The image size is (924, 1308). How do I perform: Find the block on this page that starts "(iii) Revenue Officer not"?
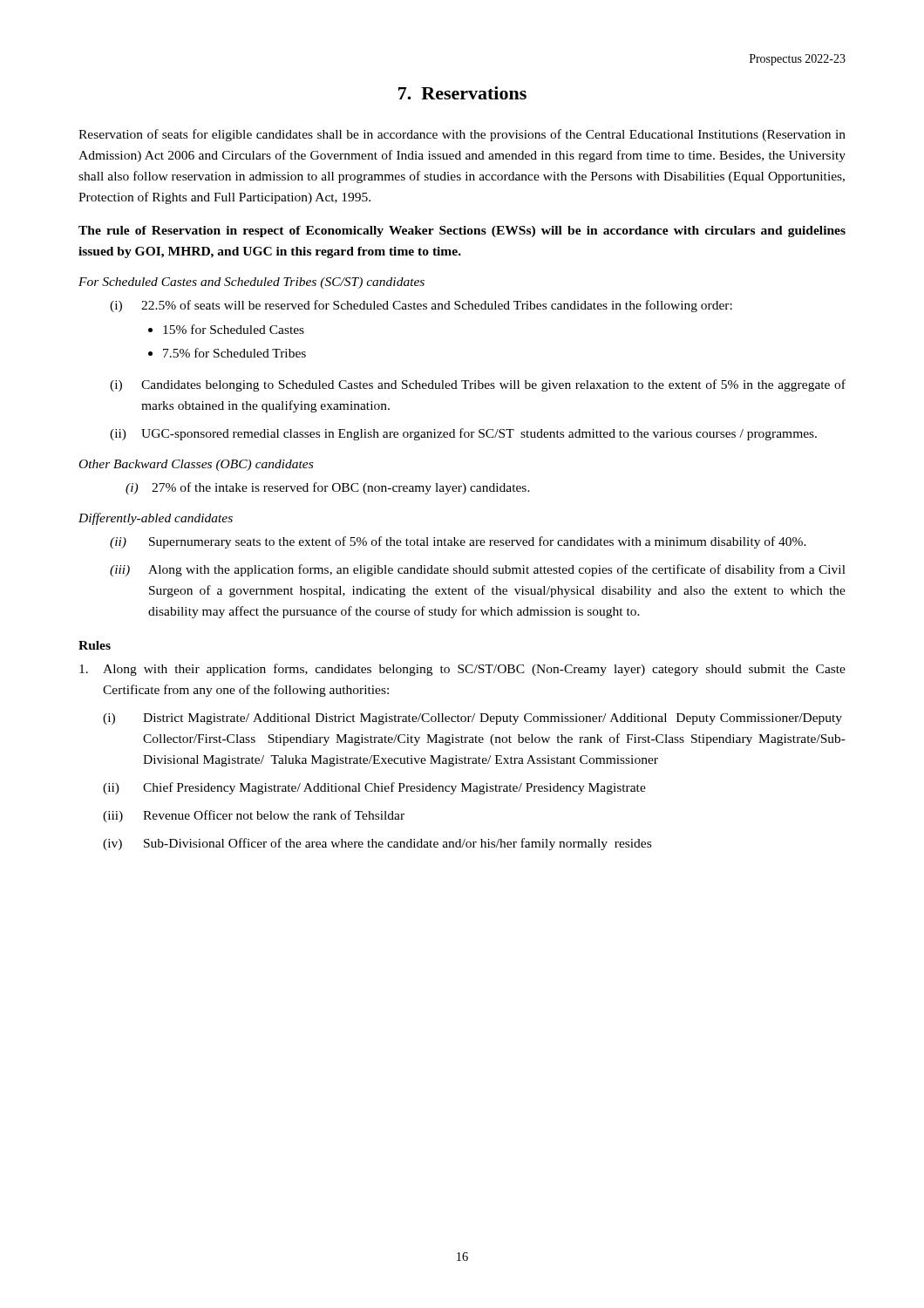pyautogui.click(x=254, y=816)
